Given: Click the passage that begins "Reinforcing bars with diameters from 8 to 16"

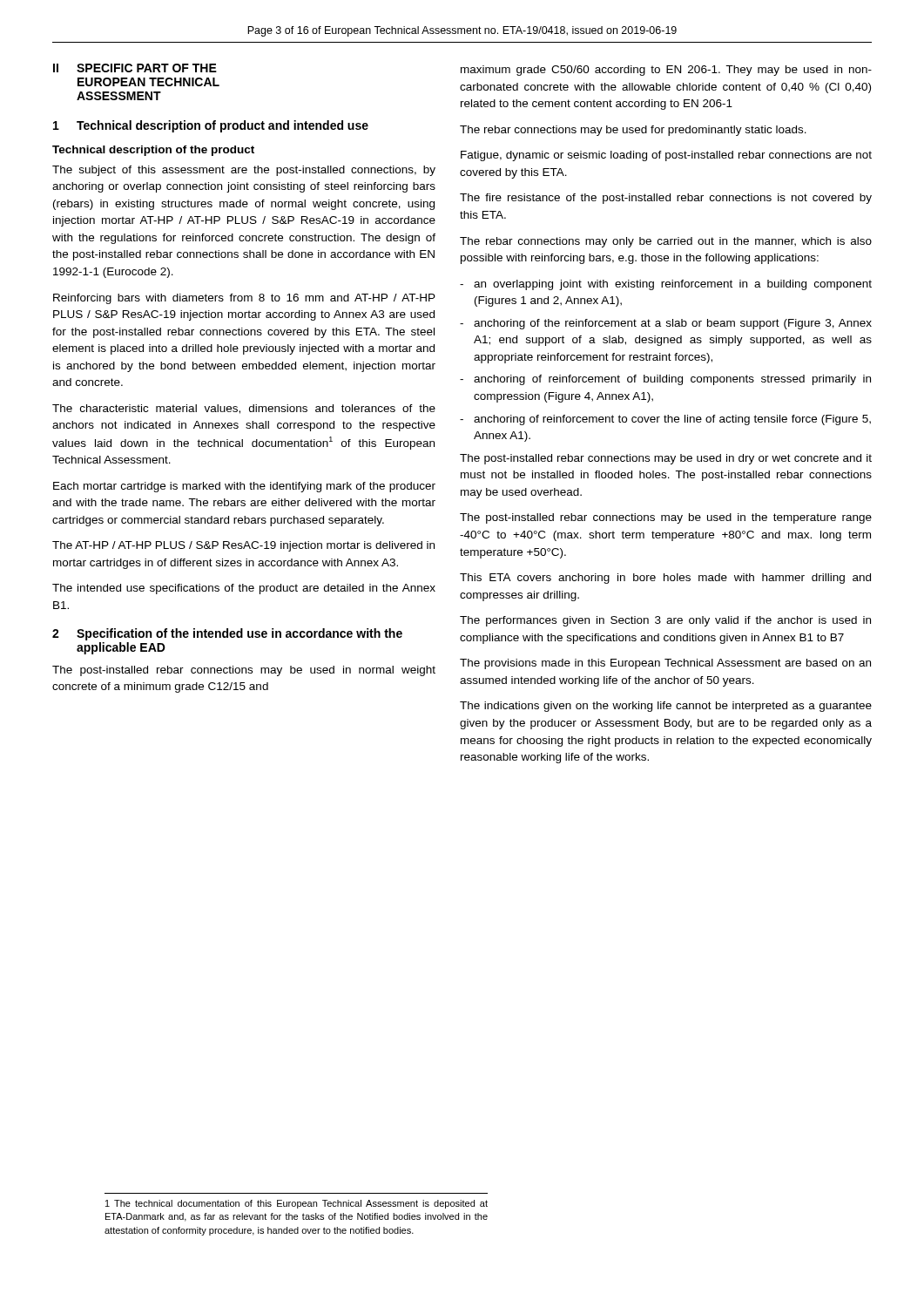Looking at the screenshot, I should pyautogui.click(x=244, y=340).
